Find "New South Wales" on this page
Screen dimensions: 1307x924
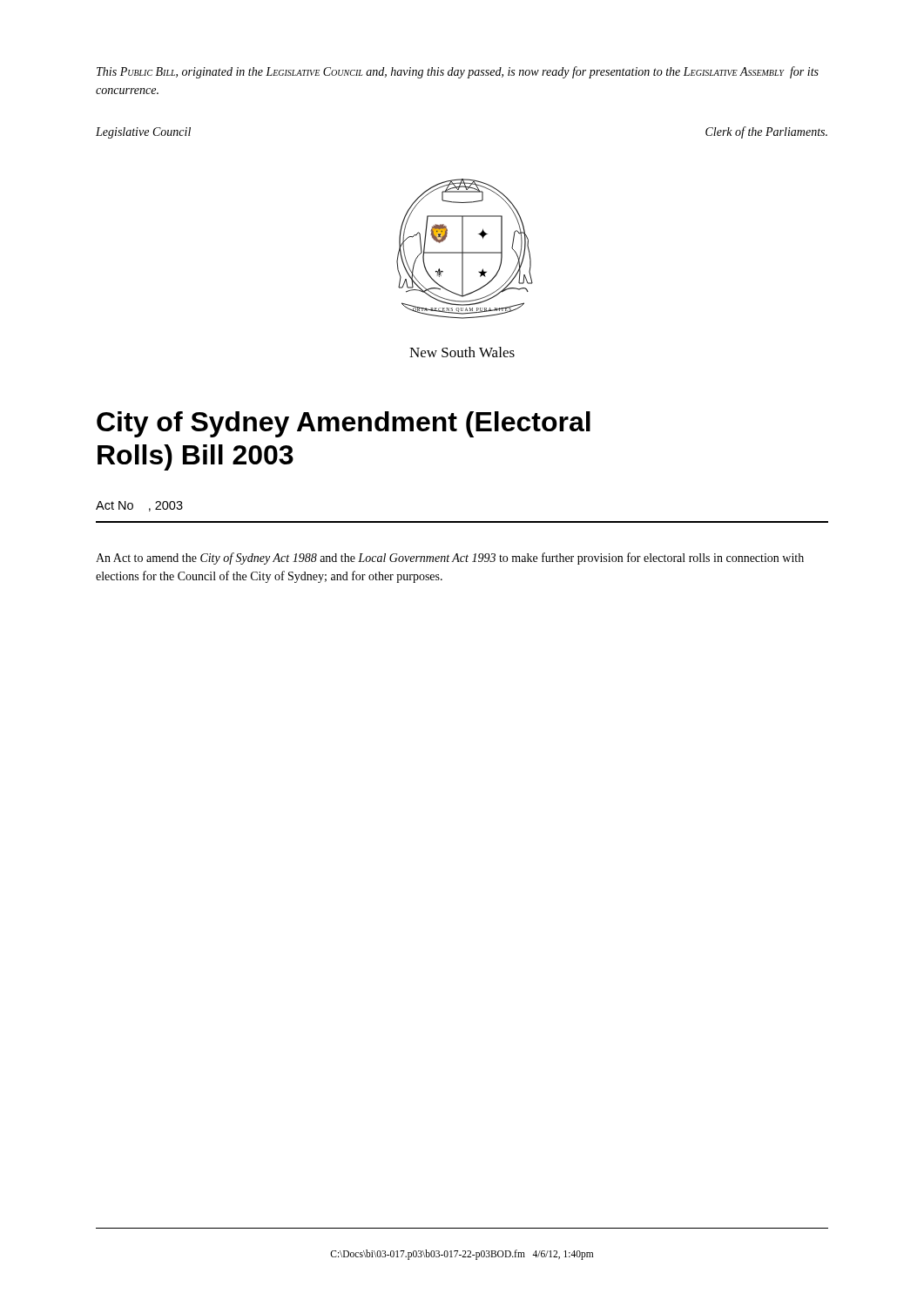(462, 352)
